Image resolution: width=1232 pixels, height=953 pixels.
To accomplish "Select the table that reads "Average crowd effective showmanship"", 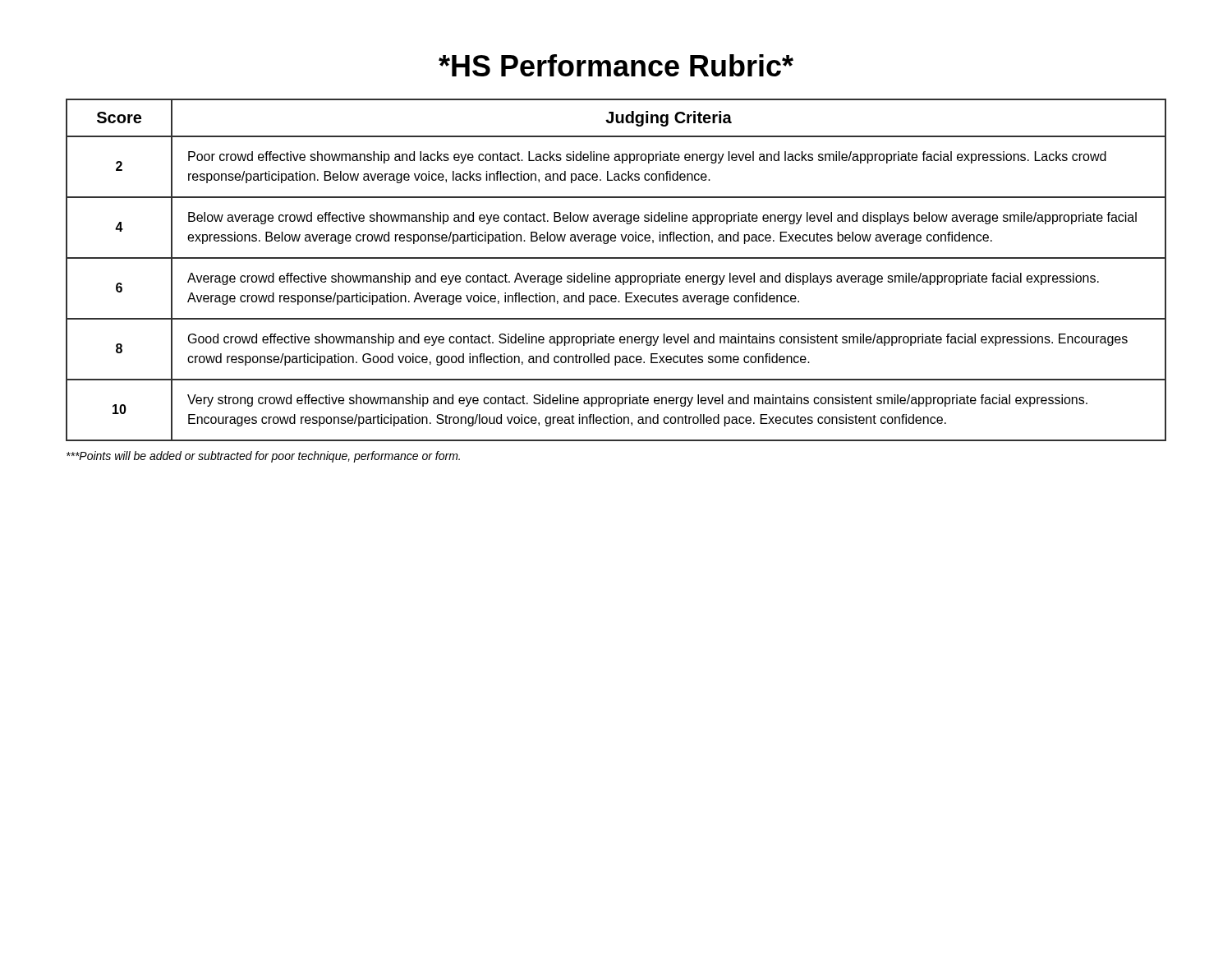I will pos(616,270).
